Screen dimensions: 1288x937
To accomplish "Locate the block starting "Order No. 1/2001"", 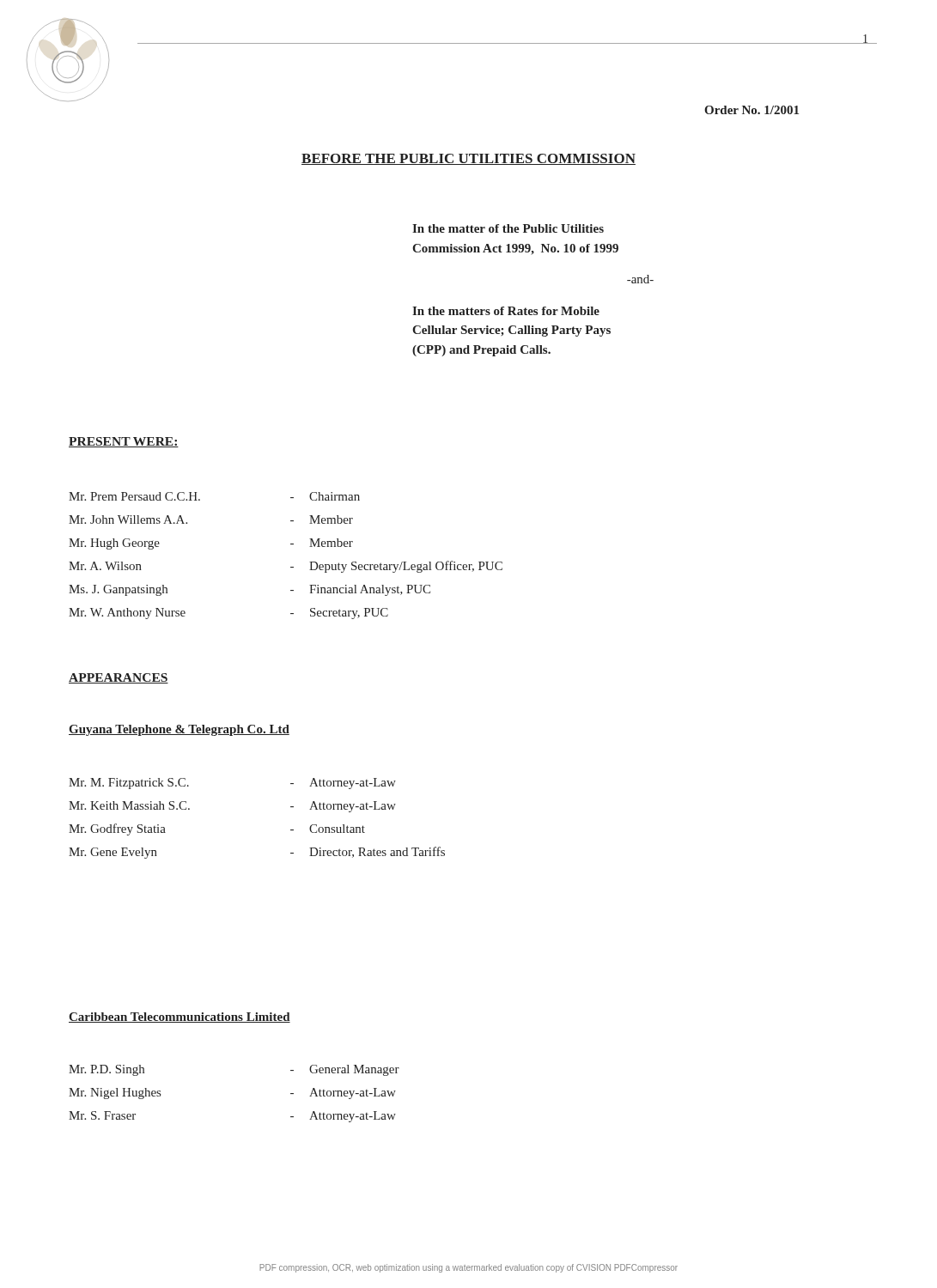I will (752, 110).
